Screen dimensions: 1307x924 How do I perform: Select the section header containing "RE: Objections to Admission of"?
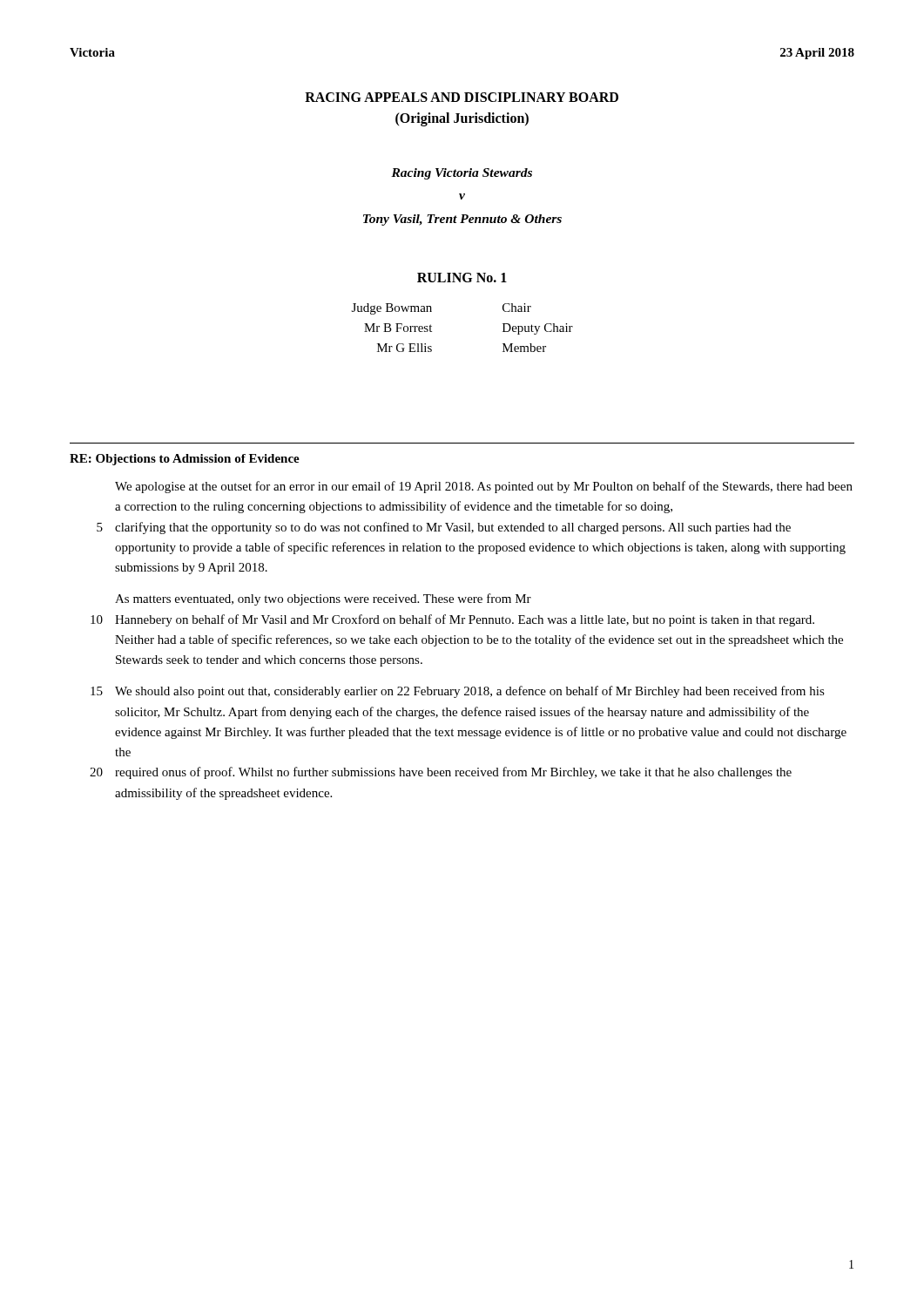tap(185, 458)
